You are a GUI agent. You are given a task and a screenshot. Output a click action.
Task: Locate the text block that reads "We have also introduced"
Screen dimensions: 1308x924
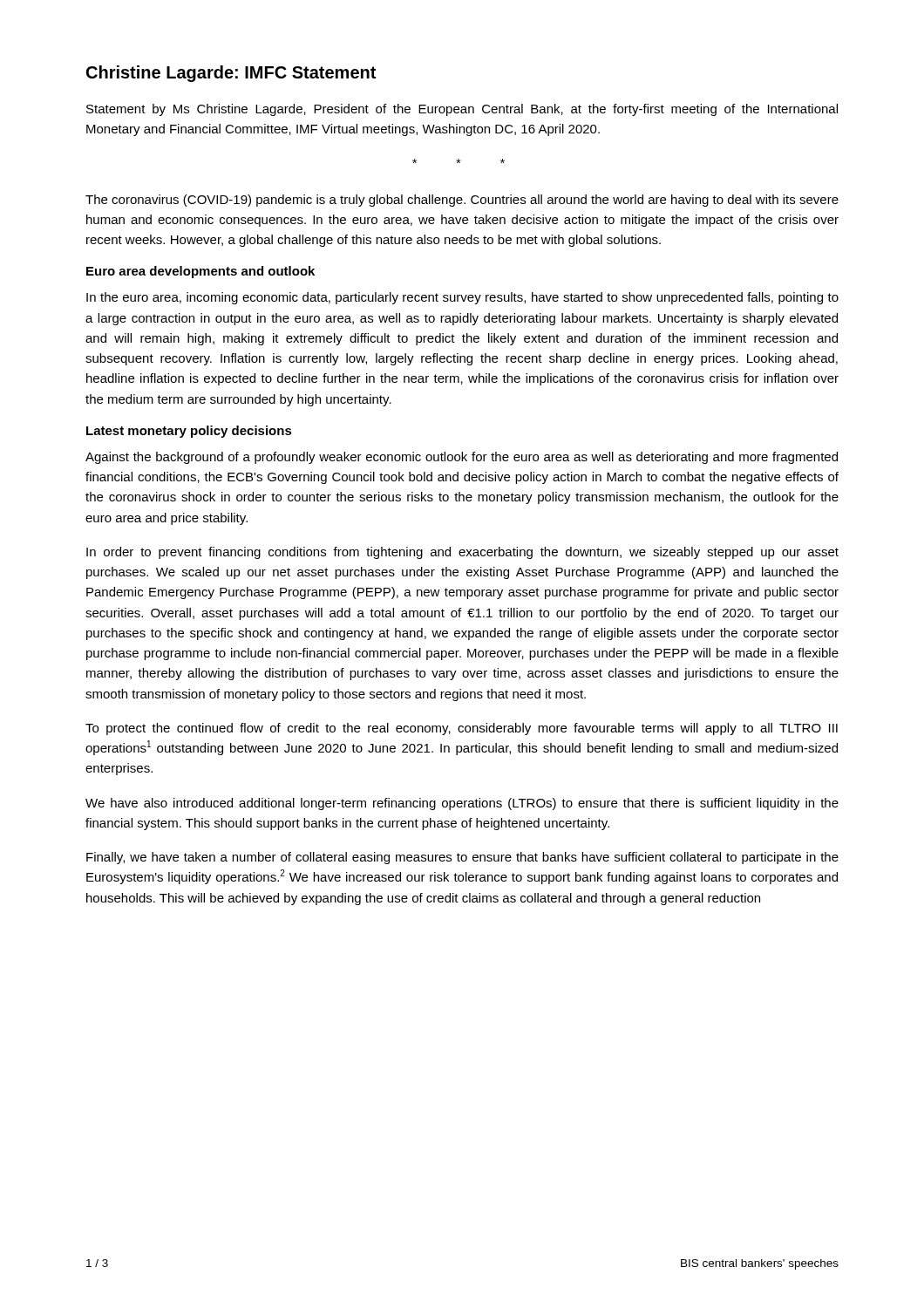coord(462,812)
